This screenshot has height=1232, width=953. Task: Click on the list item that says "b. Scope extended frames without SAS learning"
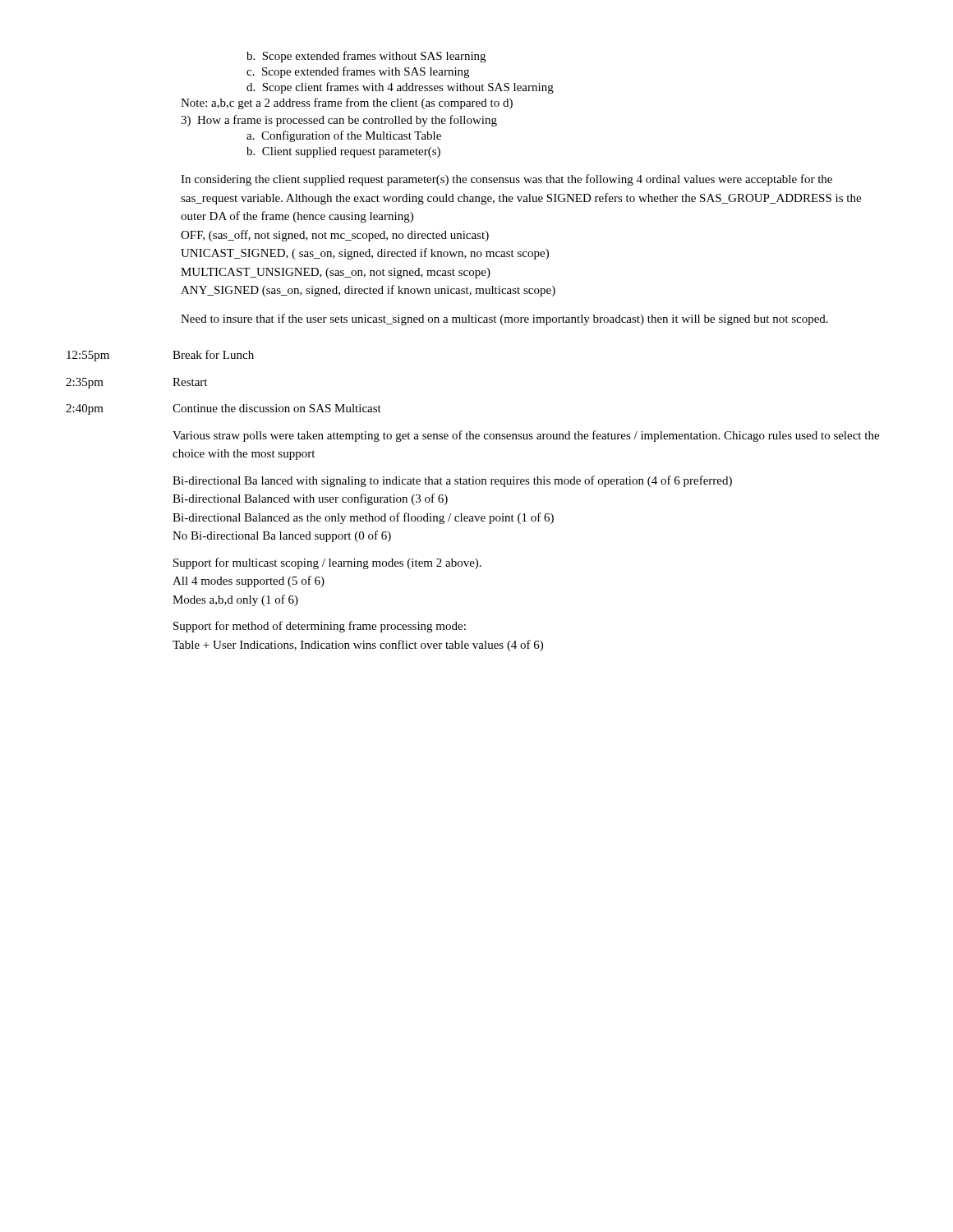tap(366, 56)
